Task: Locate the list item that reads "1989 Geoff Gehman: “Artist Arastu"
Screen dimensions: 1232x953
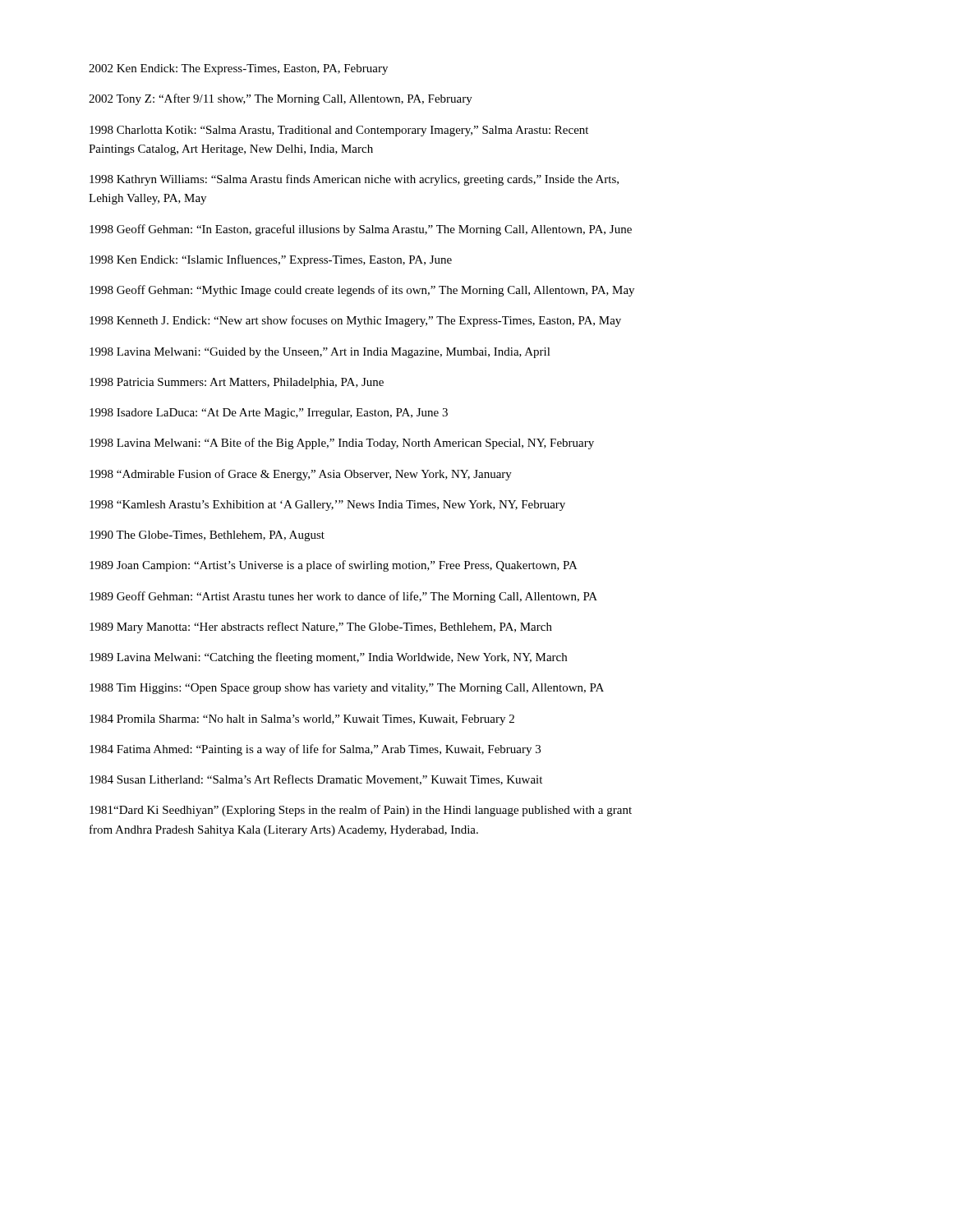Action: click(343, 596)
